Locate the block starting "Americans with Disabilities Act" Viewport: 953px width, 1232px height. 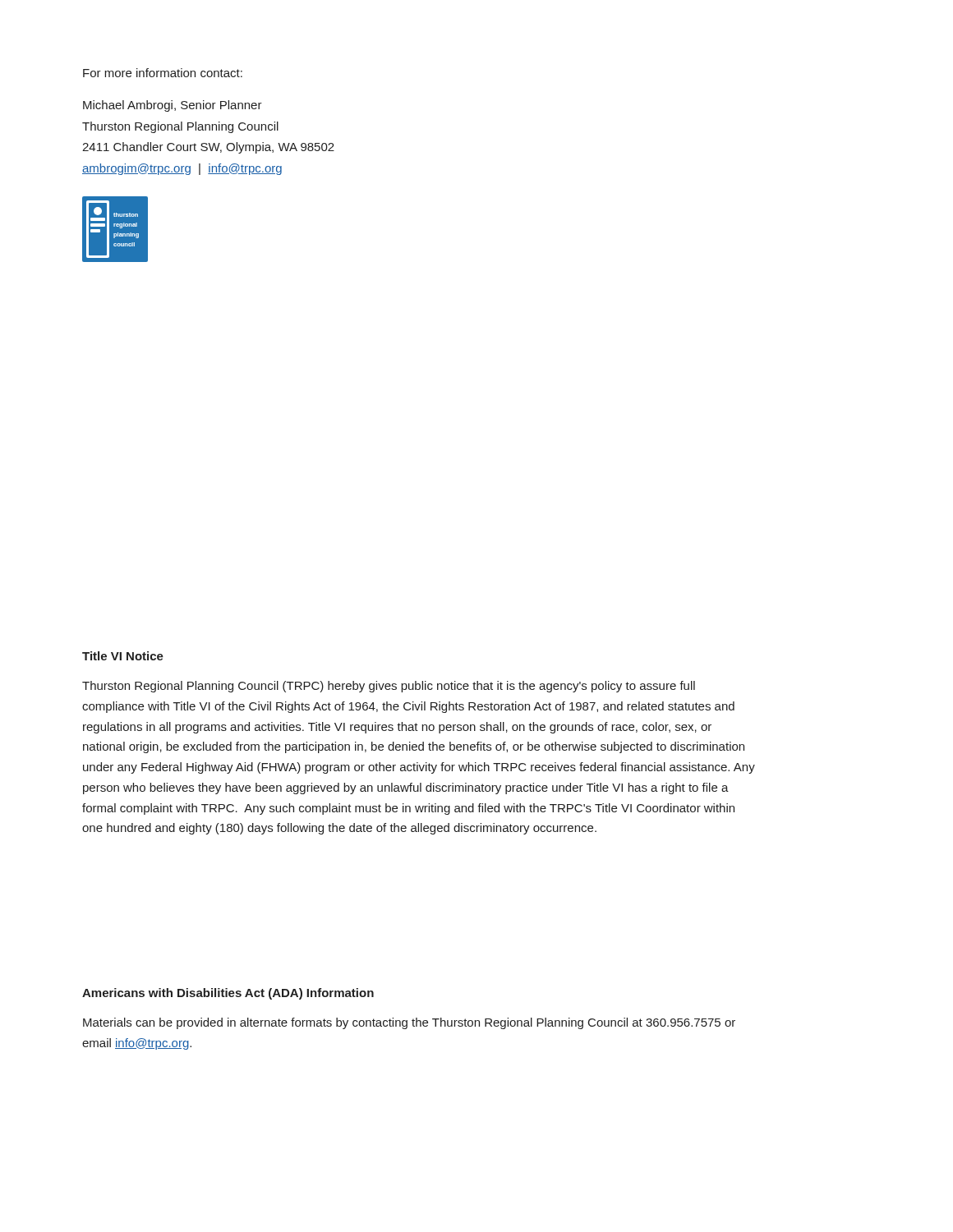coord(228,993)
